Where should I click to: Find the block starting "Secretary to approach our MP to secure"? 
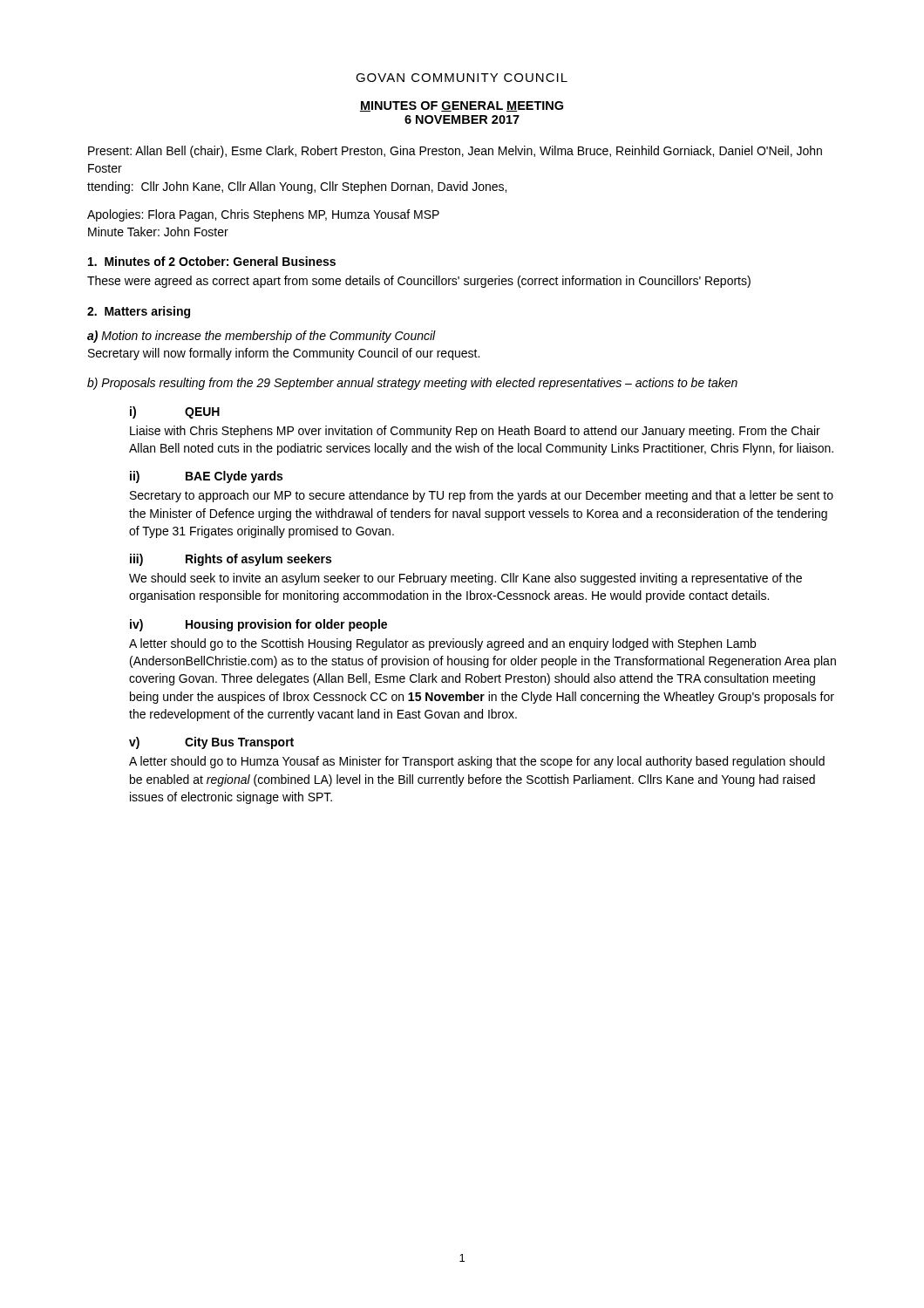point(481,513)
